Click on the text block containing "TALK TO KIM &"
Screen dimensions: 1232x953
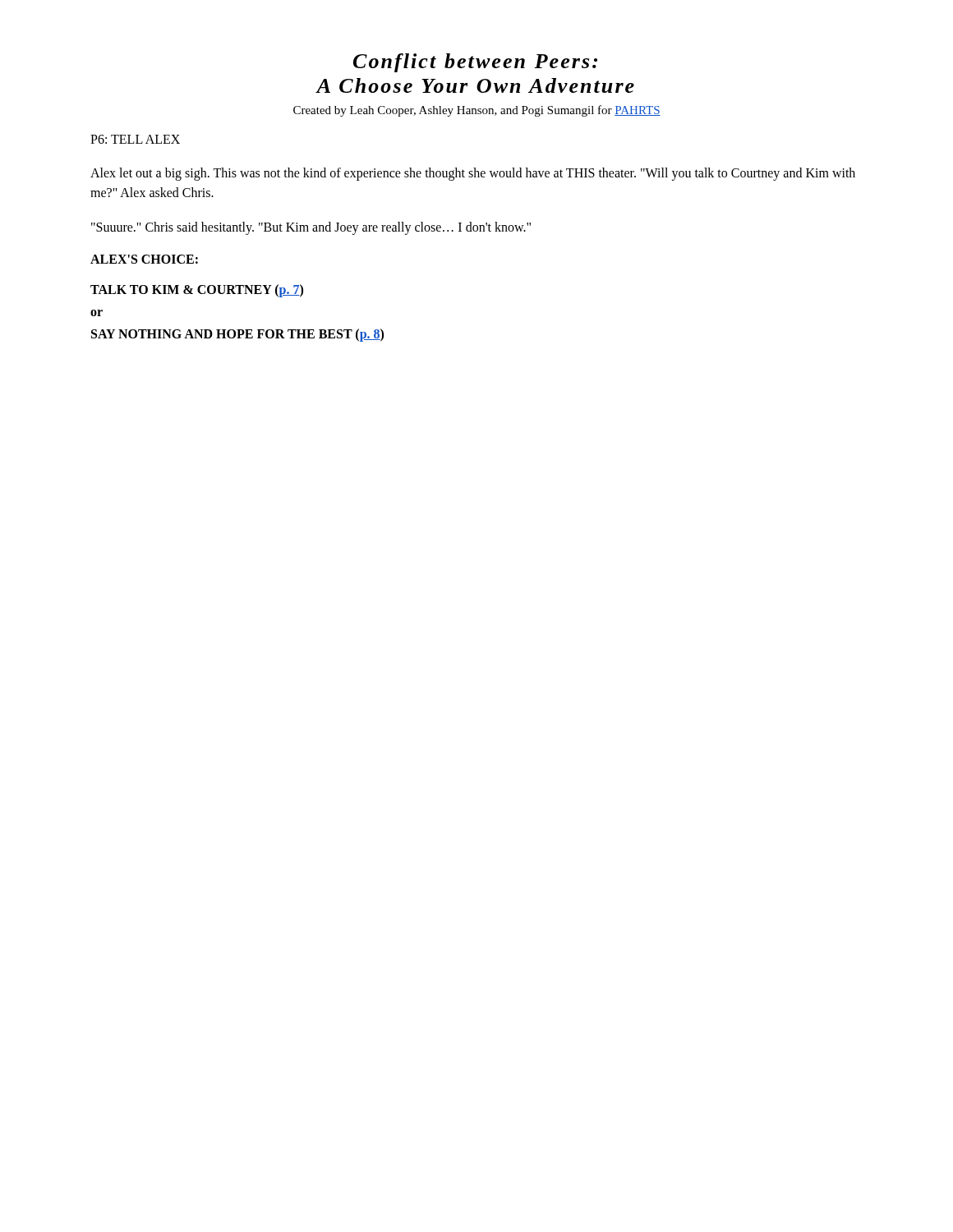click(197, 291)
